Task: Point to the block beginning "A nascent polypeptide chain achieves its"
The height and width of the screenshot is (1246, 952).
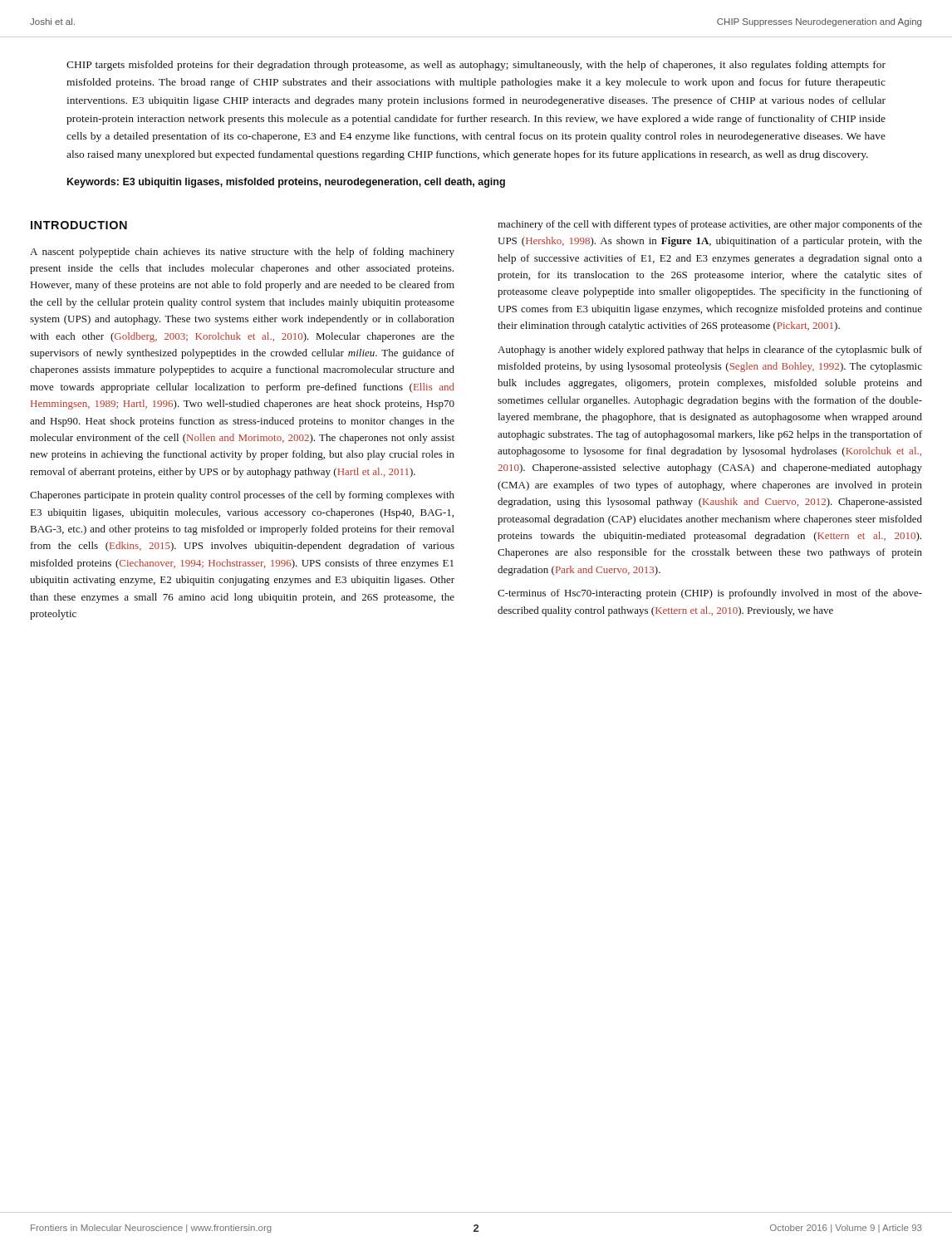Action: coord(242,433)
